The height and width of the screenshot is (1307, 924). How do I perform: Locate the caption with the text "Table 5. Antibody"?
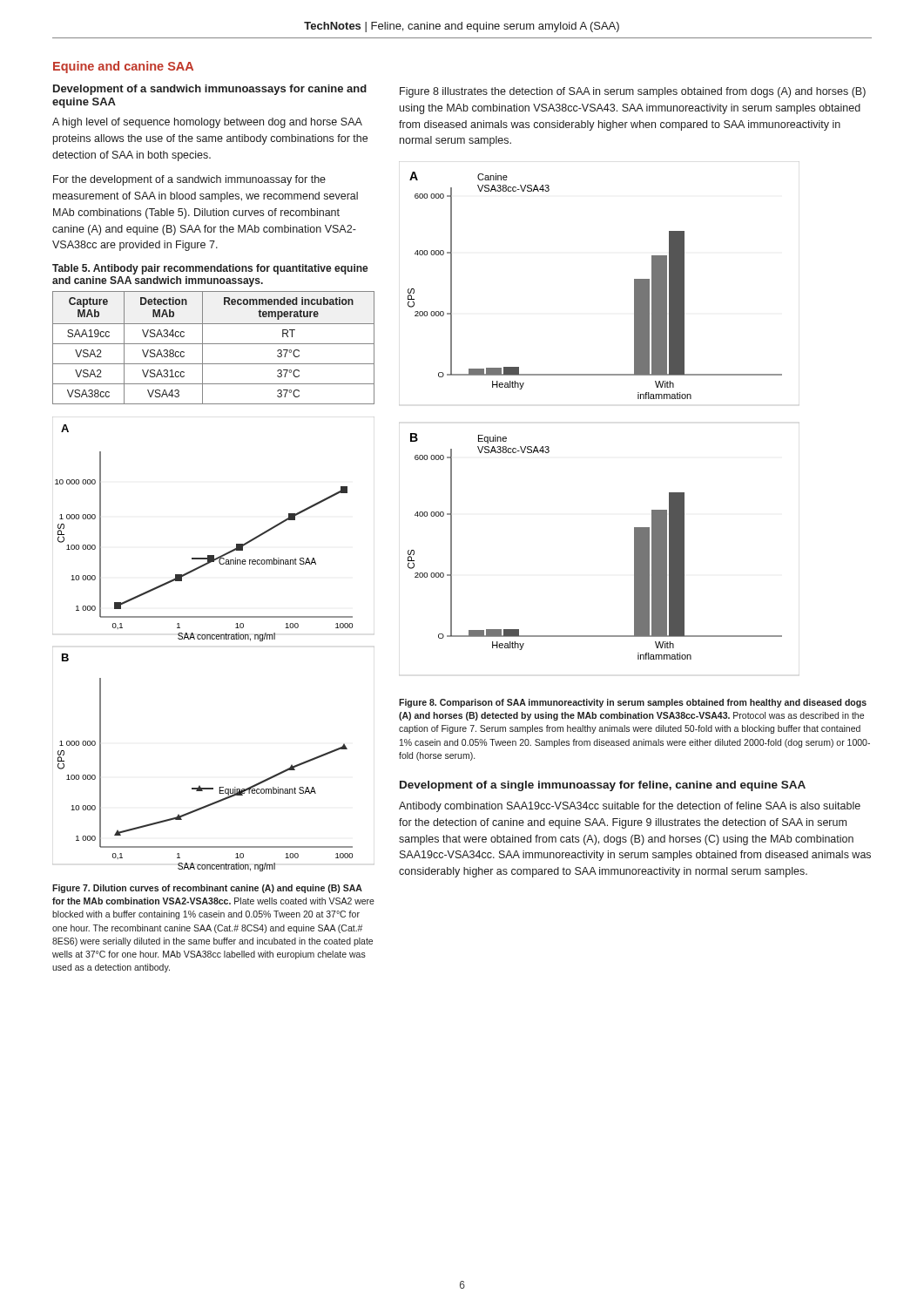coord(210,274)
